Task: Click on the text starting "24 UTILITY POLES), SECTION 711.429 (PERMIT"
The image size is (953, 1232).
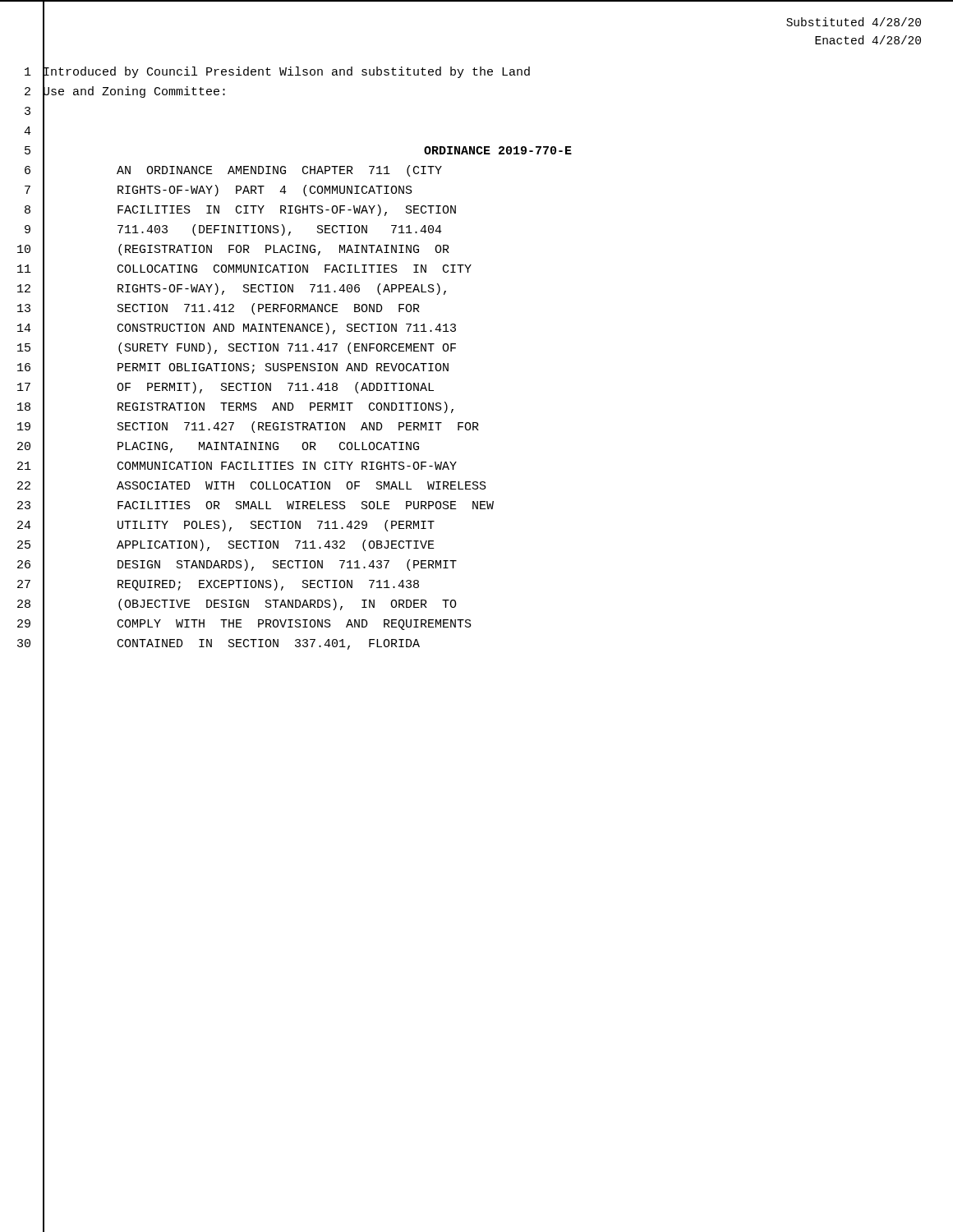Action: 226,526
